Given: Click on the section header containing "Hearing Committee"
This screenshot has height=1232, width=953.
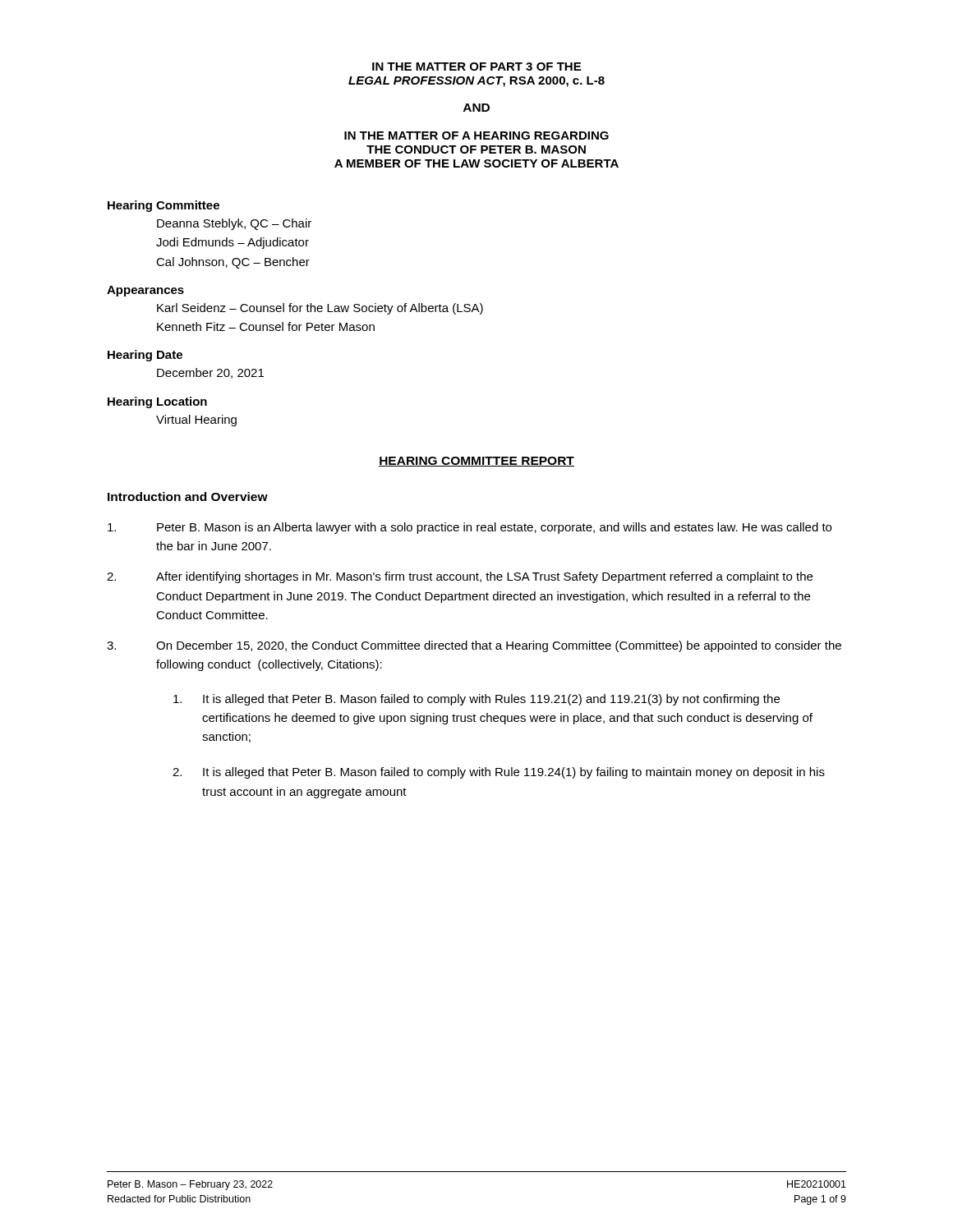Looking at the screenshot, I should [163, 205].
